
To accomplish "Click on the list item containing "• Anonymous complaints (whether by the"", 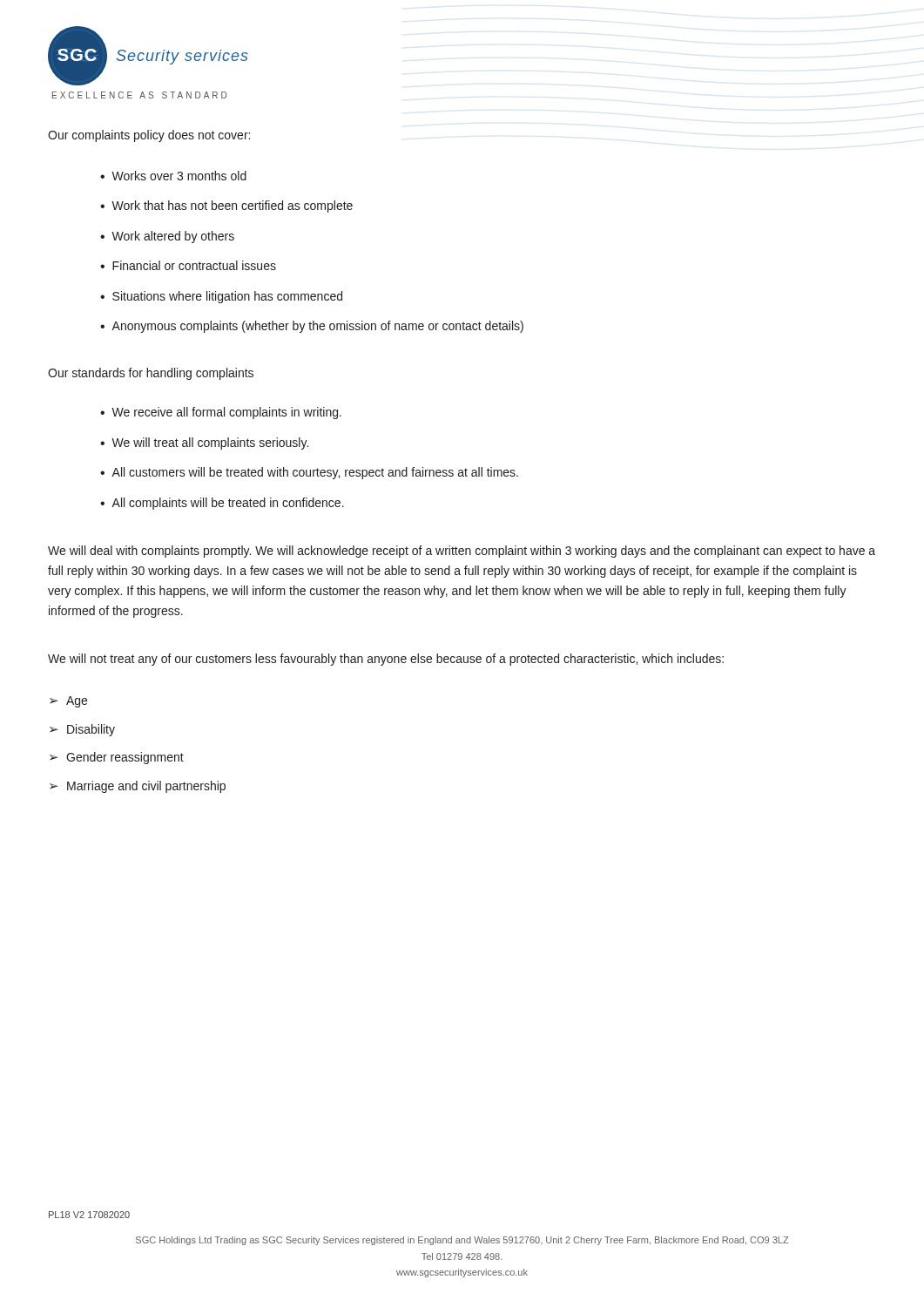I will 312,327.
